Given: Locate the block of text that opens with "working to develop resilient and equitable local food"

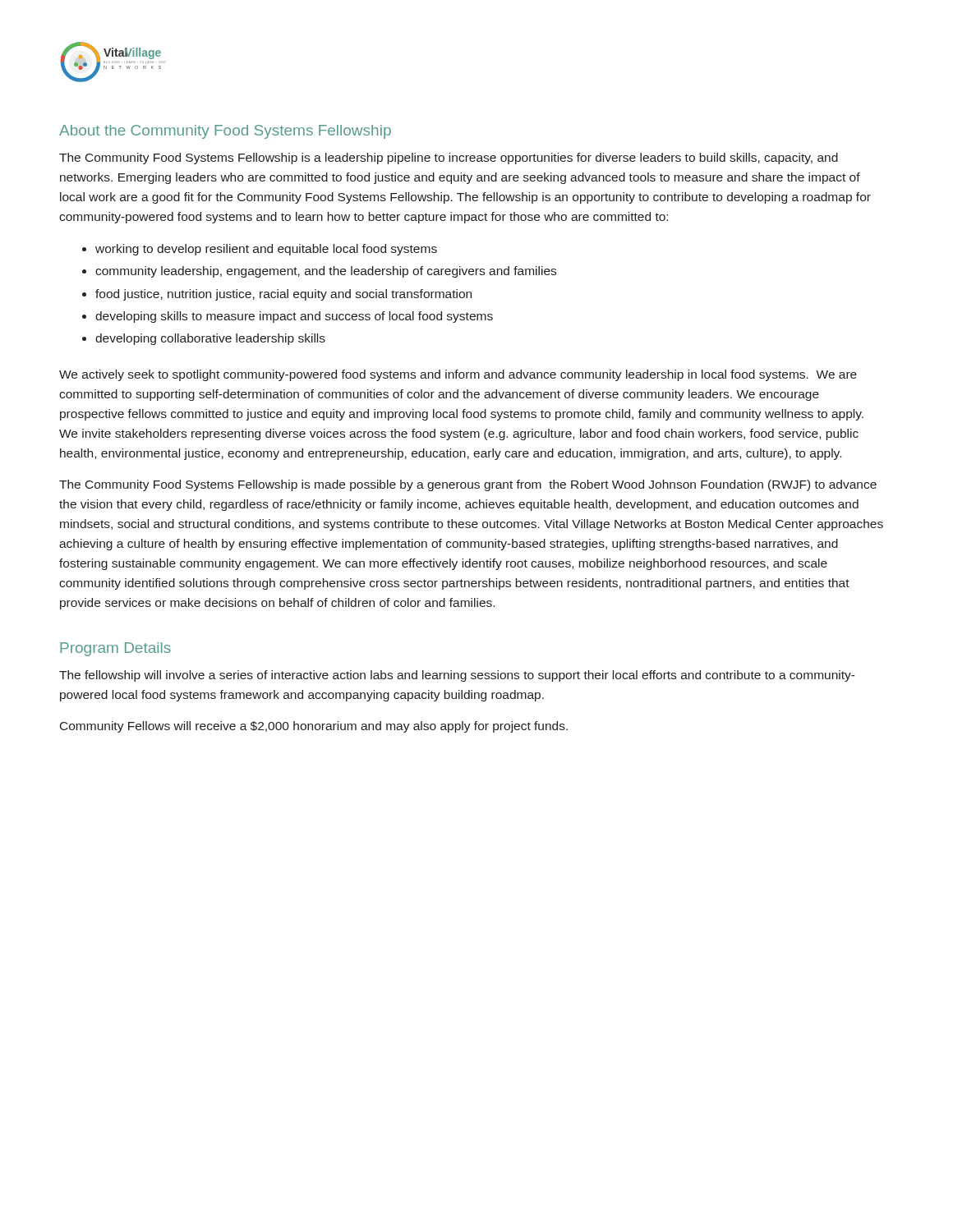Looking at the screenshot, I should click(x=266, y=248).
